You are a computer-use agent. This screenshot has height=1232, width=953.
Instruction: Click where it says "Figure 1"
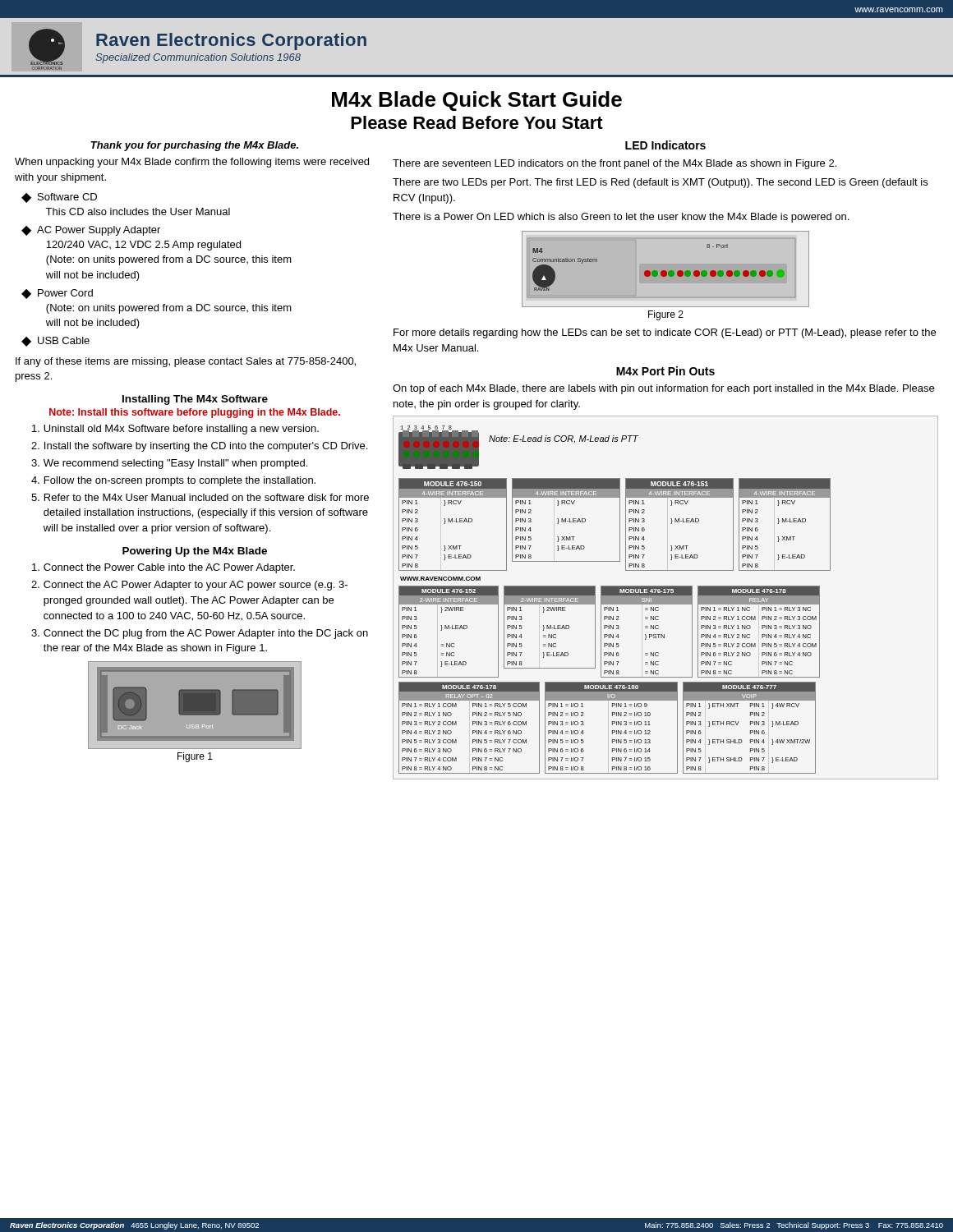195,757
